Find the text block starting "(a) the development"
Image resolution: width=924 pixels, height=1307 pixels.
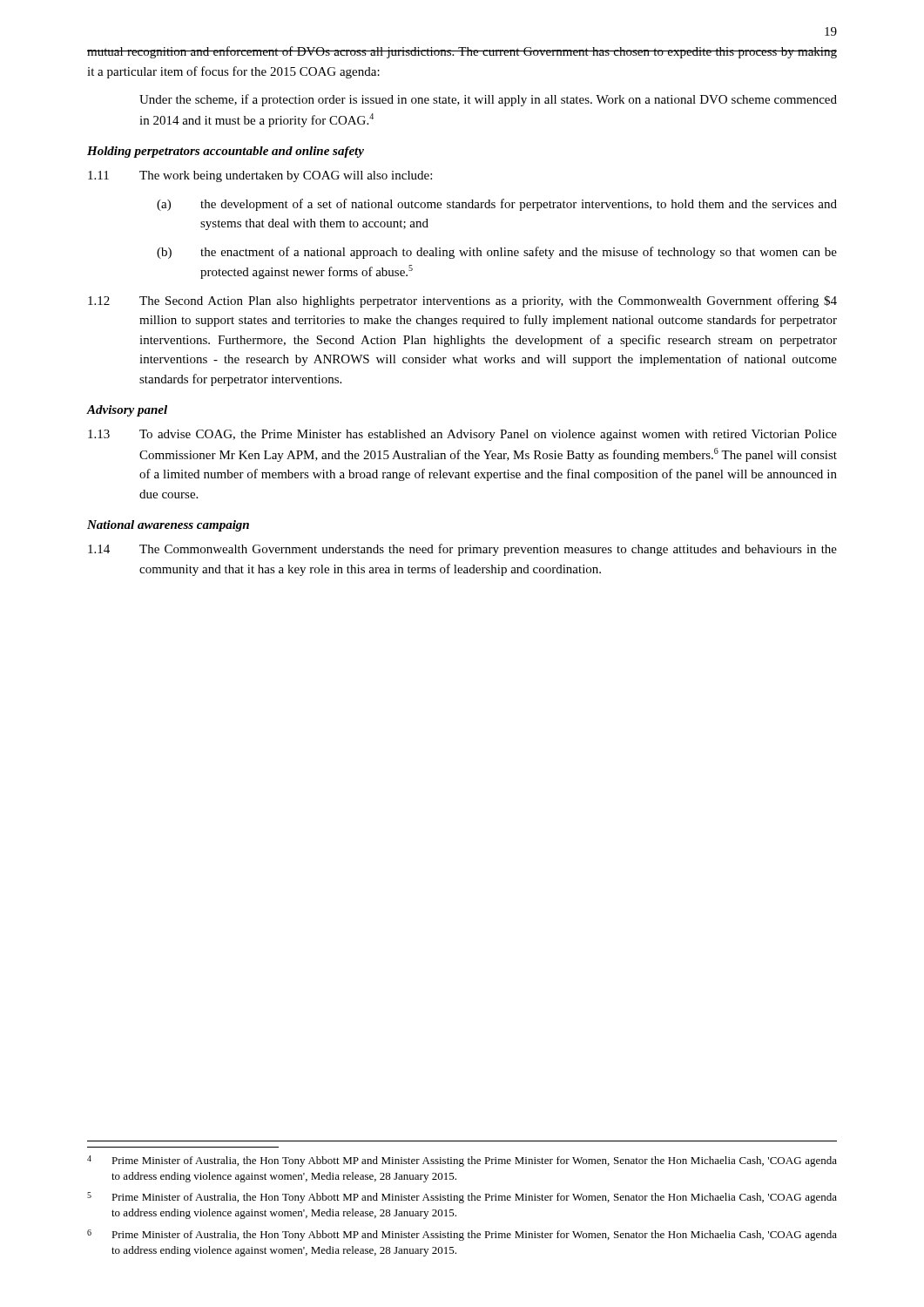(x=488, y=213)
